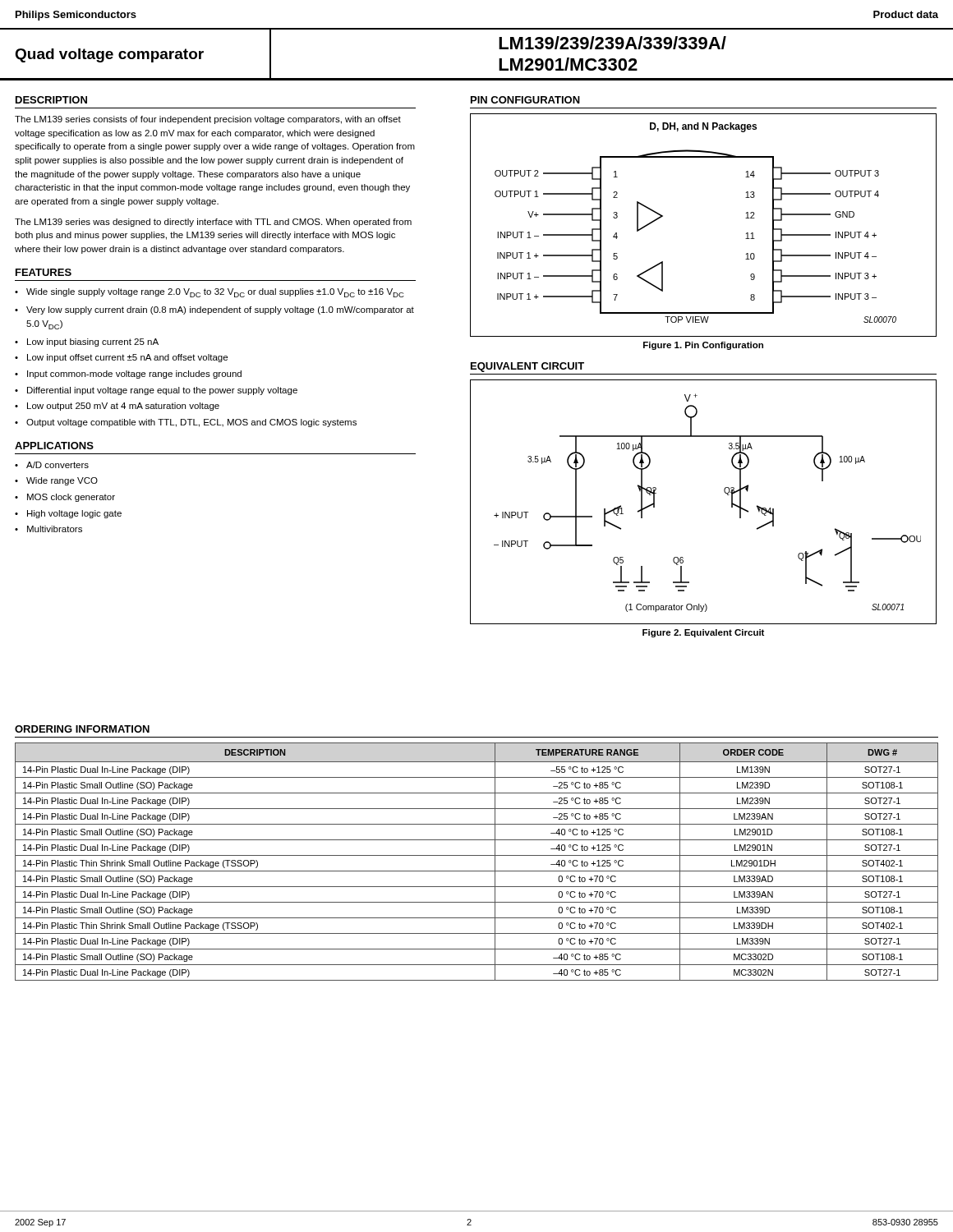Click where it says "•A/D converters"

coord(52,465)
